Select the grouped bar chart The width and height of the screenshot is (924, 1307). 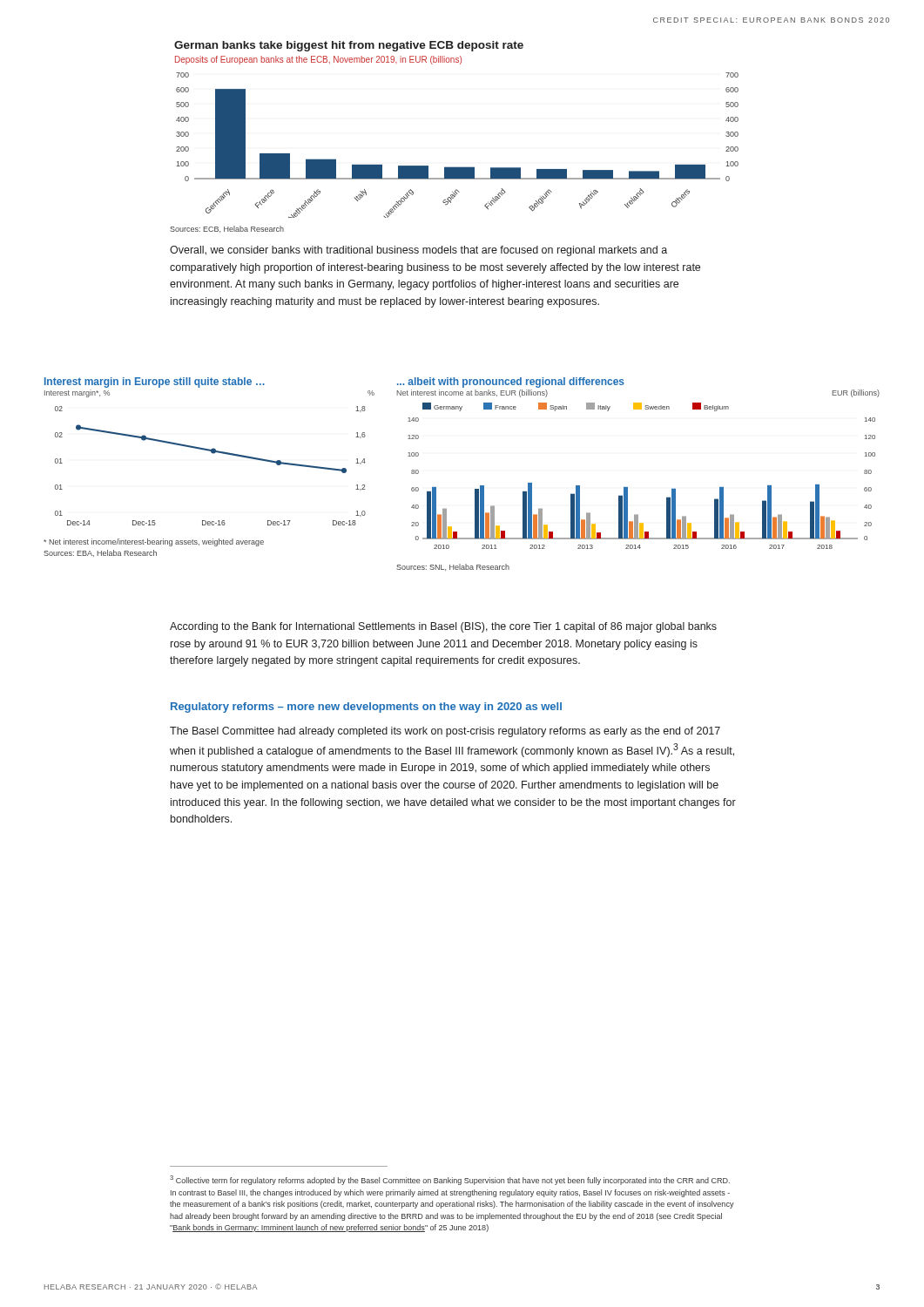(638, 481)
